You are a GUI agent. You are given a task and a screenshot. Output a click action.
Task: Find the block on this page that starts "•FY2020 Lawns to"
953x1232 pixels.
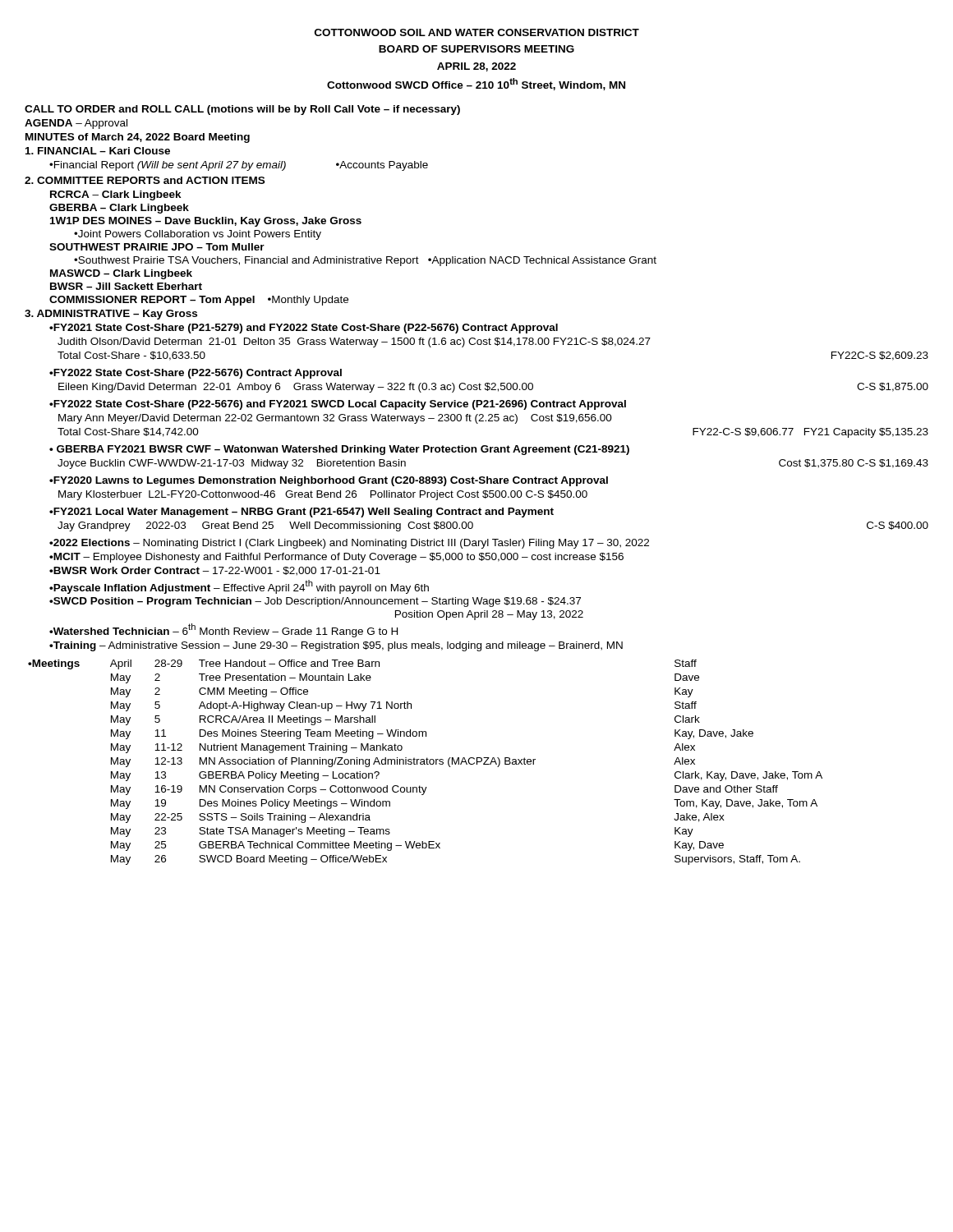[489, 487]
